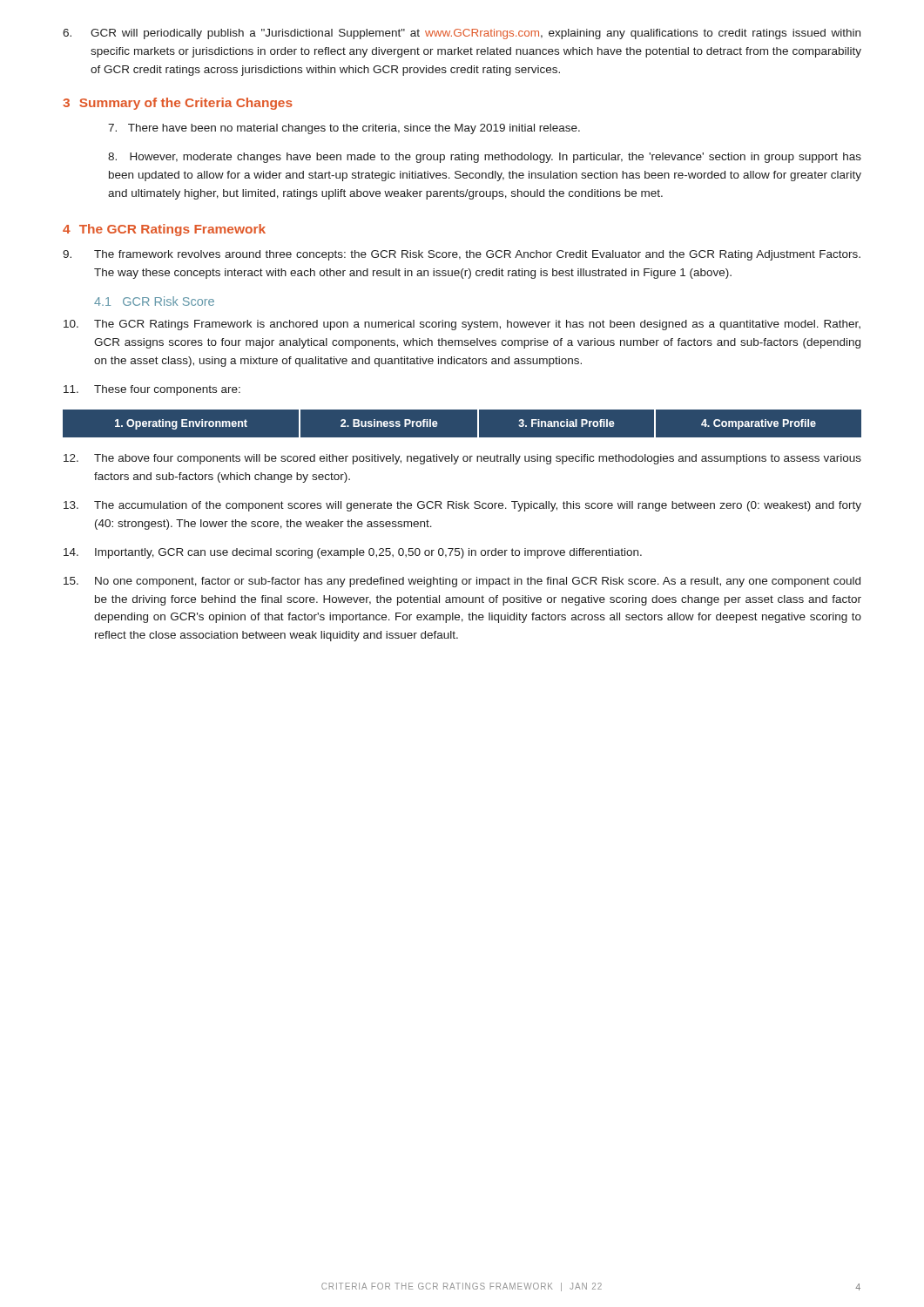Locate the list item containing "9. The framework revolves around three concepts:"
Screen dimensions: 1307x924
coord(462,264)
